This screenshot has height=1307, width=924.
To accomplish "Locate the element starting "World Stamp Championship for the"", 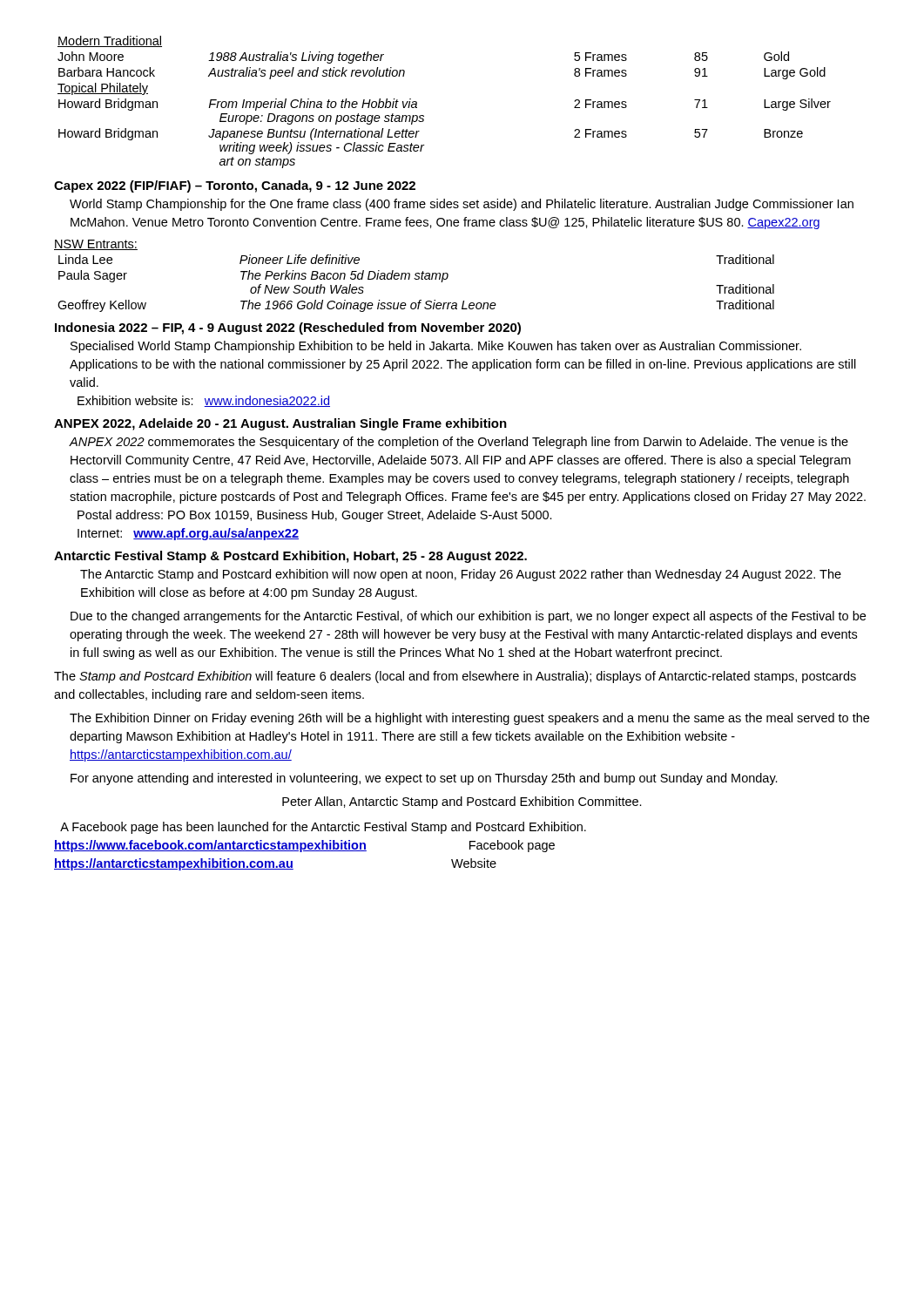I will pos(462,213).
